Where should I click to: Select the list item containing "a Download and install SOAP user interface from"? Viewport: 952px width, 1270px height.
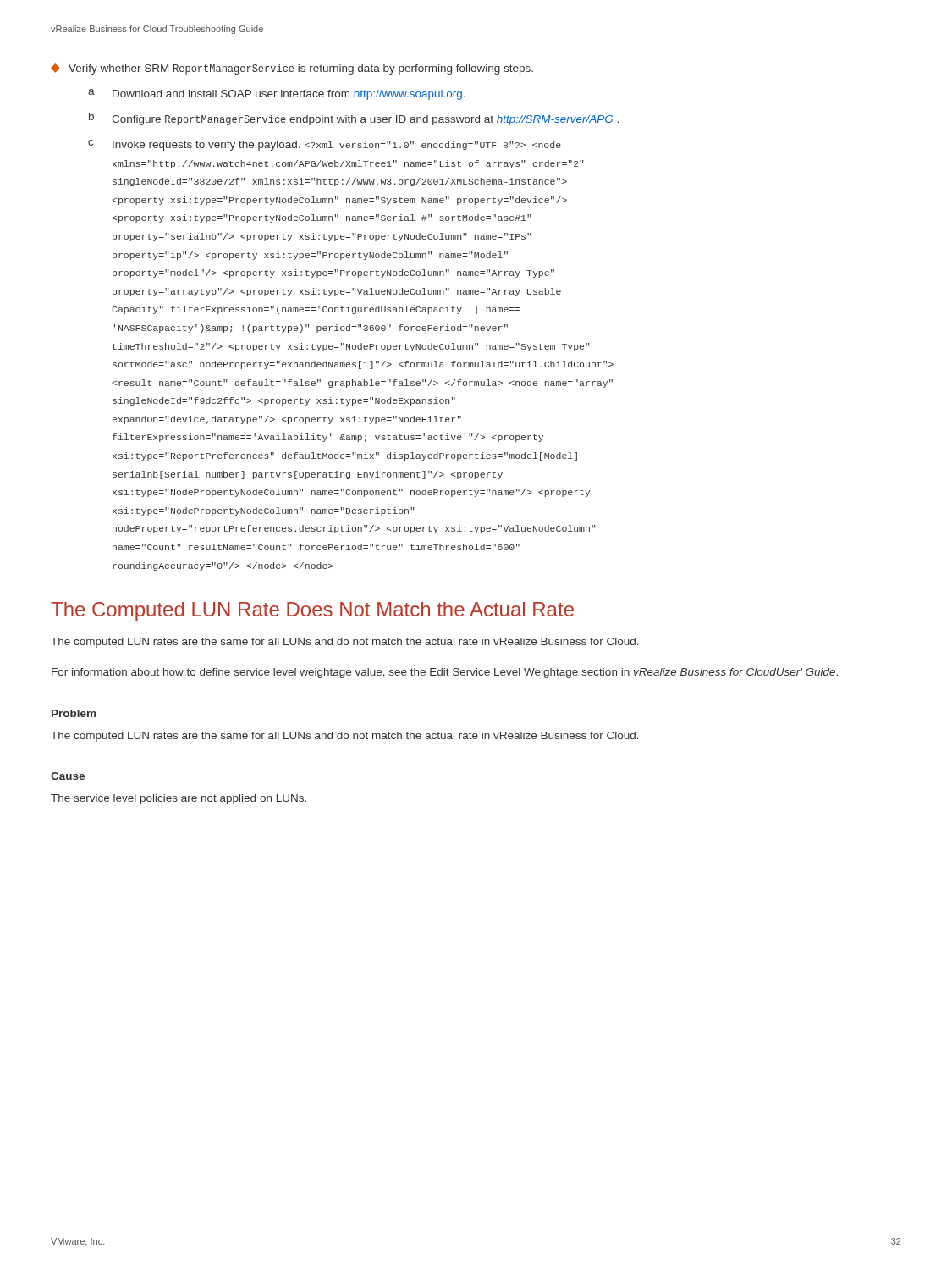pos(277,94)
